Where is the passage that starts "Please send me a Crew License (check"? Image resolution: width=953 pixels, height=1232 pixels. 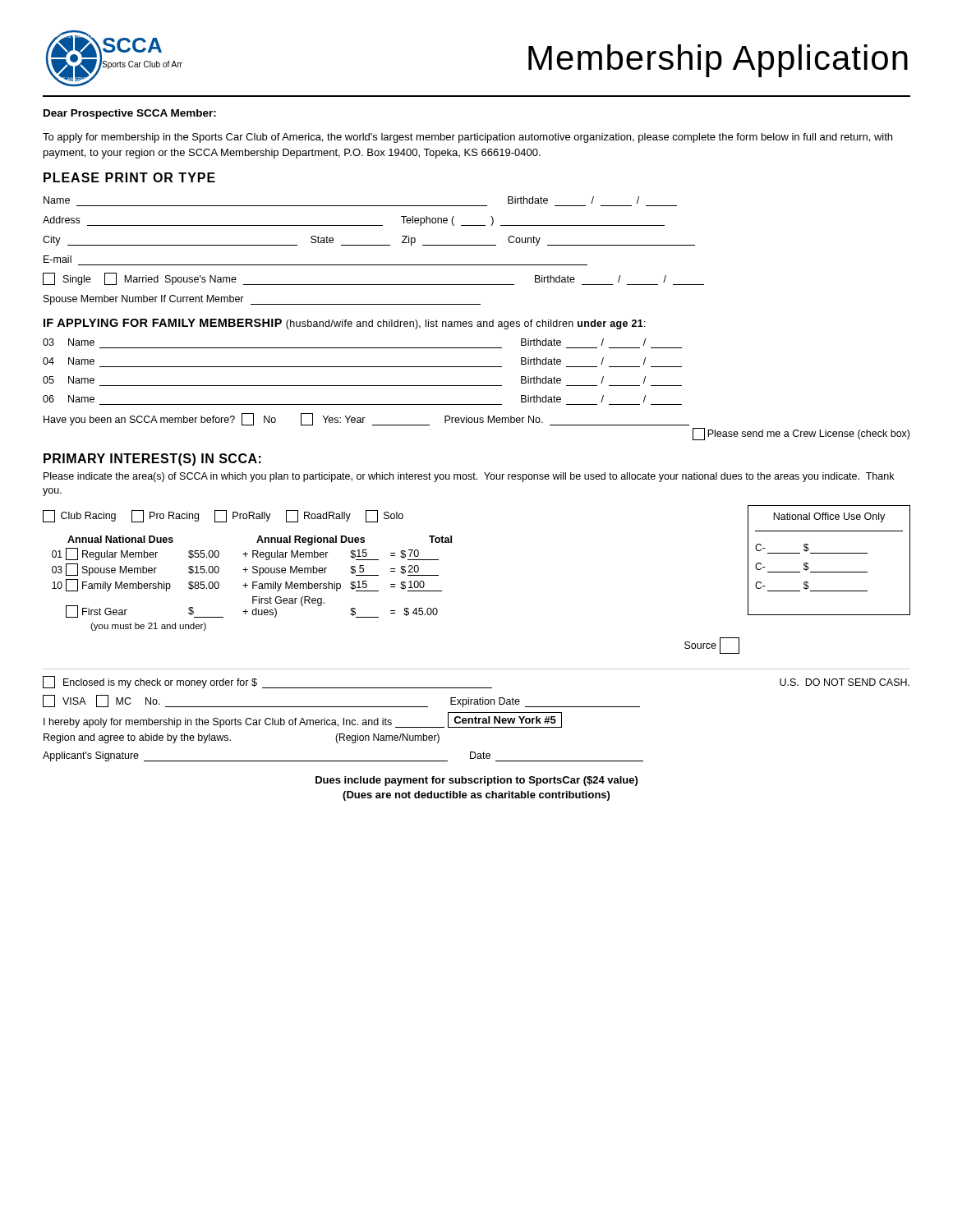(x=801, y=434)
